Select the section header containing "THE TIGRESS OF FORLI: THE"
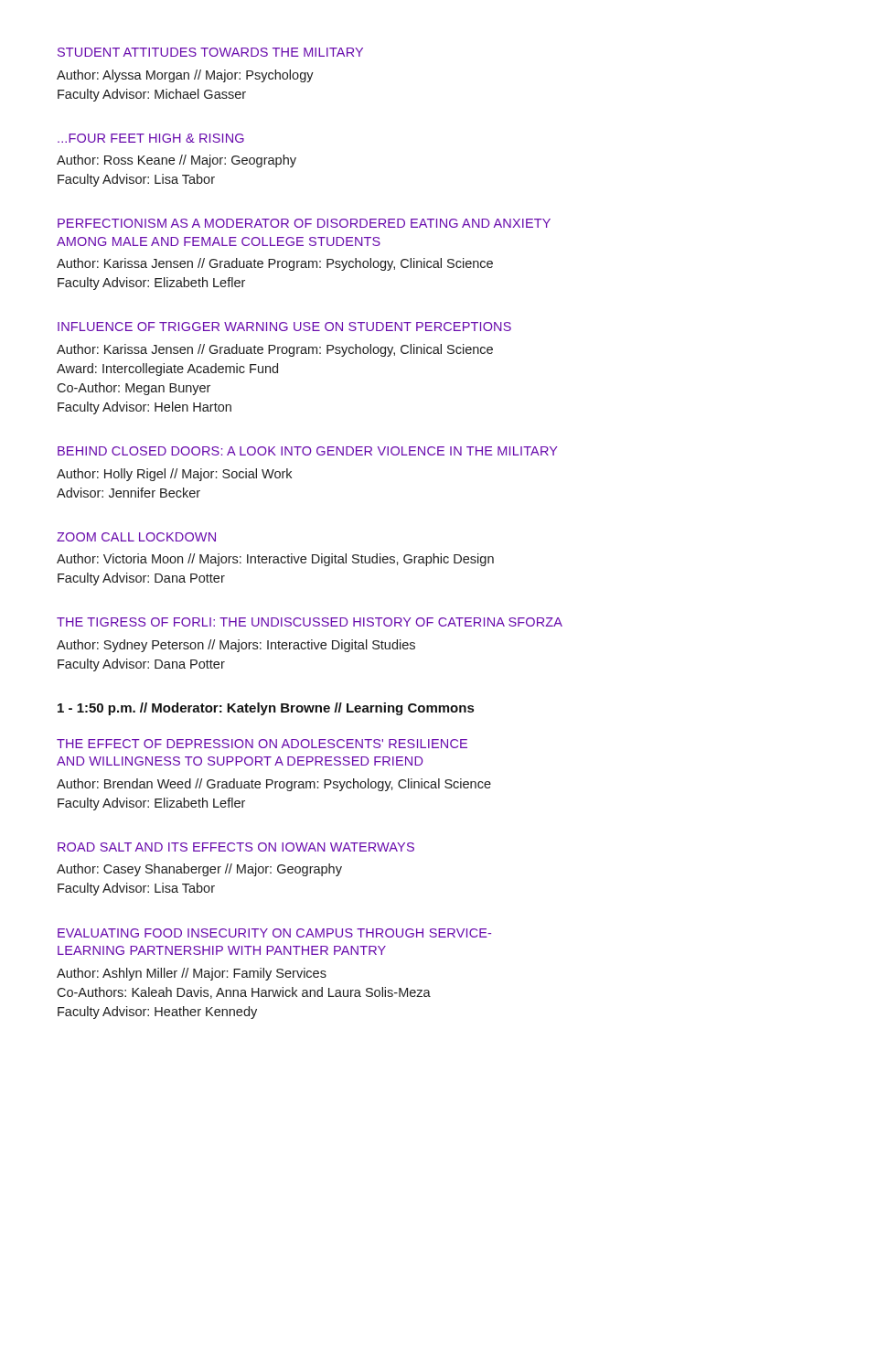The height and width of the screenshot is (1372, 888). pos(310,622)
